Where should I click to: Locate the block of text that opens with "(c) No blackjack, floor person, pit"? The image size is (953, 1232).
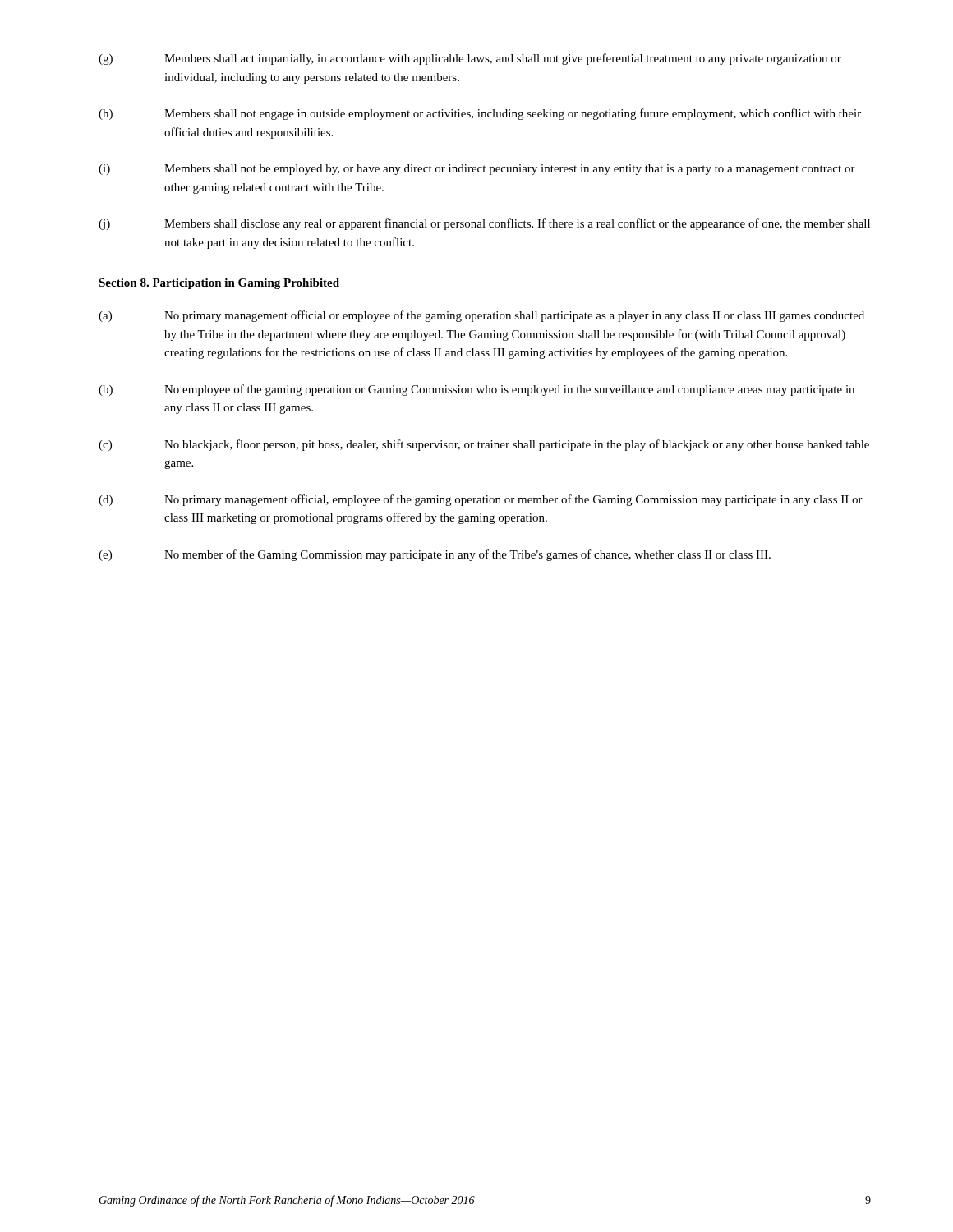(485, 453)
